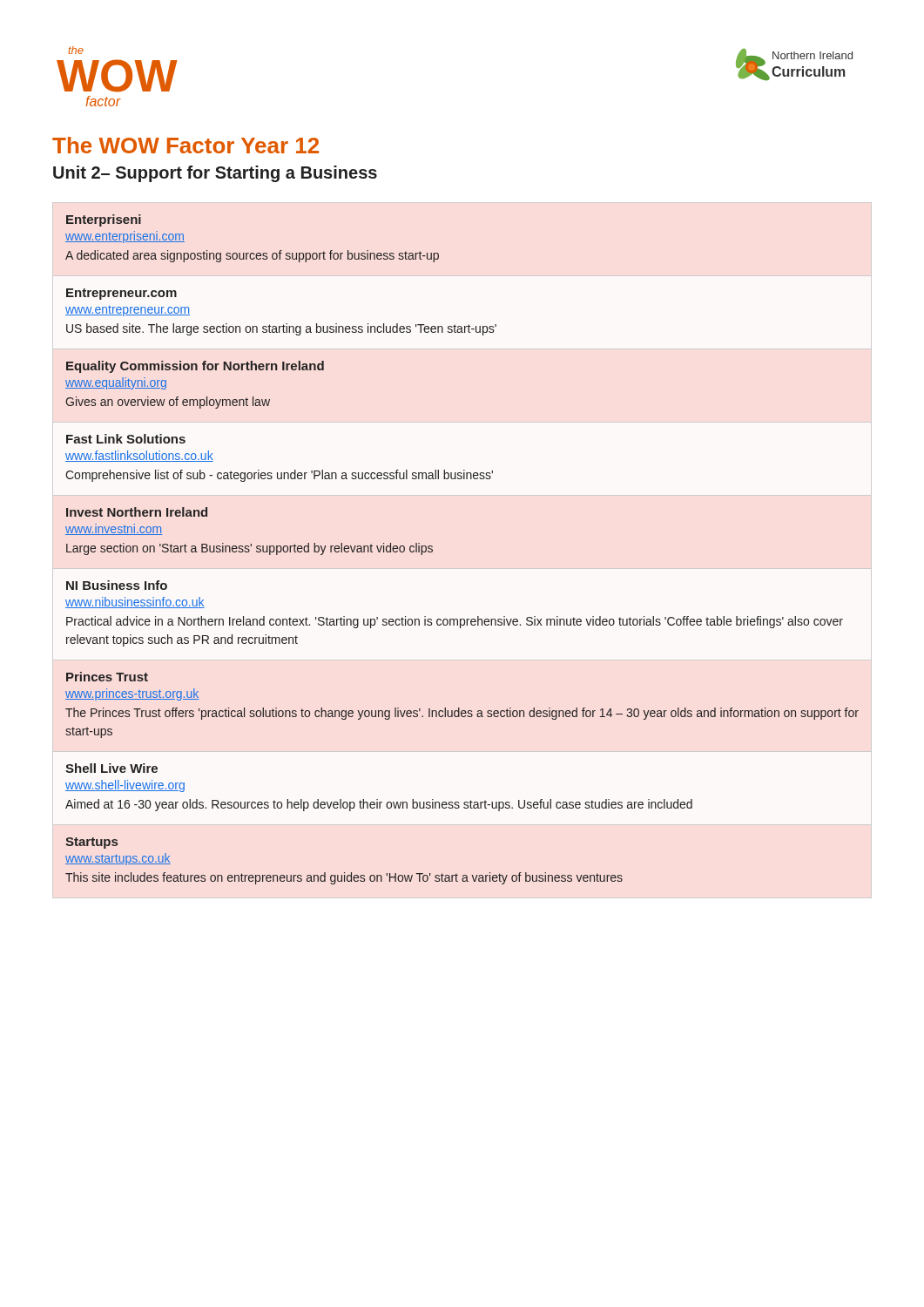
Task: Click the section header that begins "Unit 2– Support for Starting"
Action: pos(215,173)
